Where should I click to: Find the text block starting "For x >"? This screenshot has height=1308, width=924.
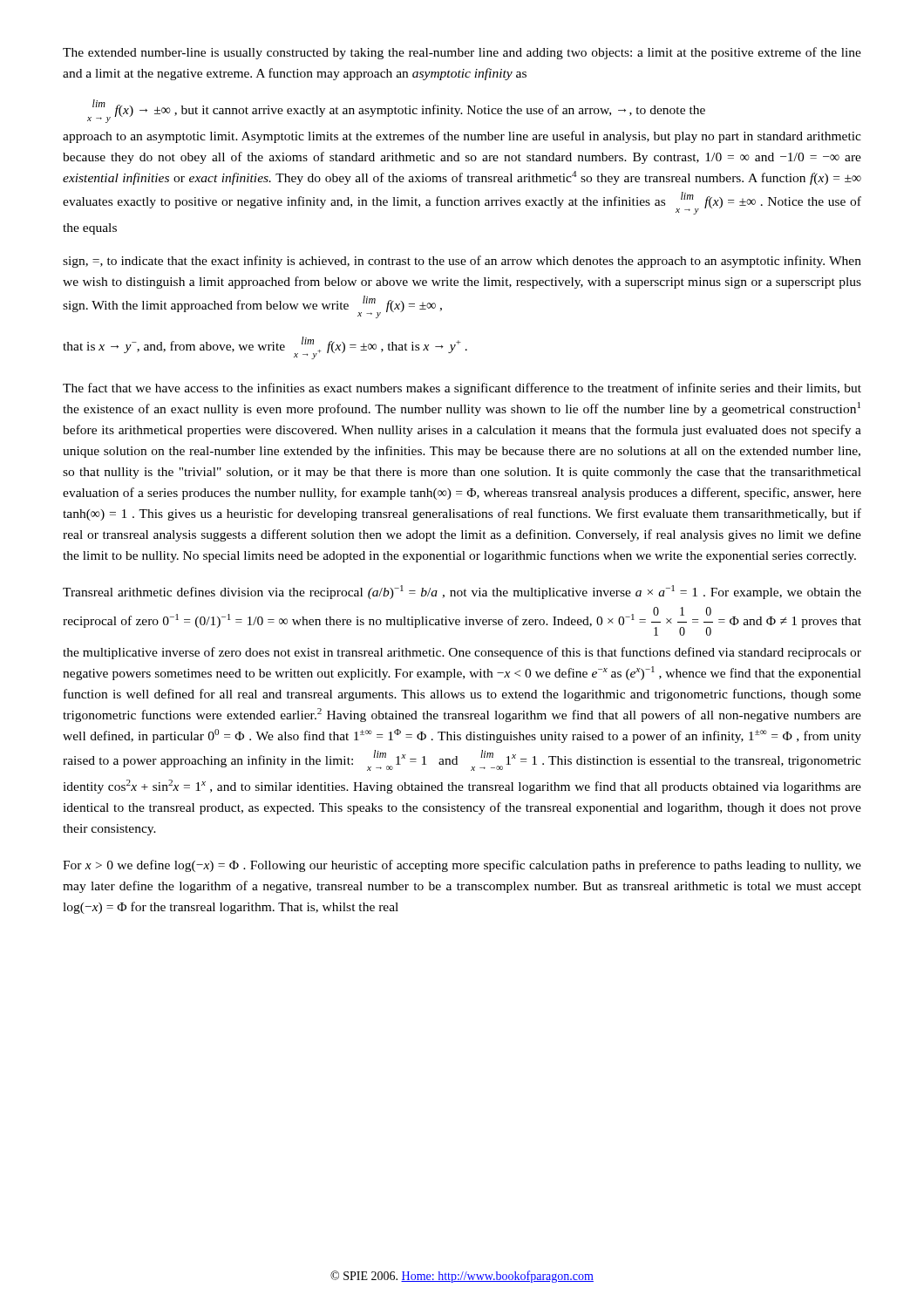[462, 886]
